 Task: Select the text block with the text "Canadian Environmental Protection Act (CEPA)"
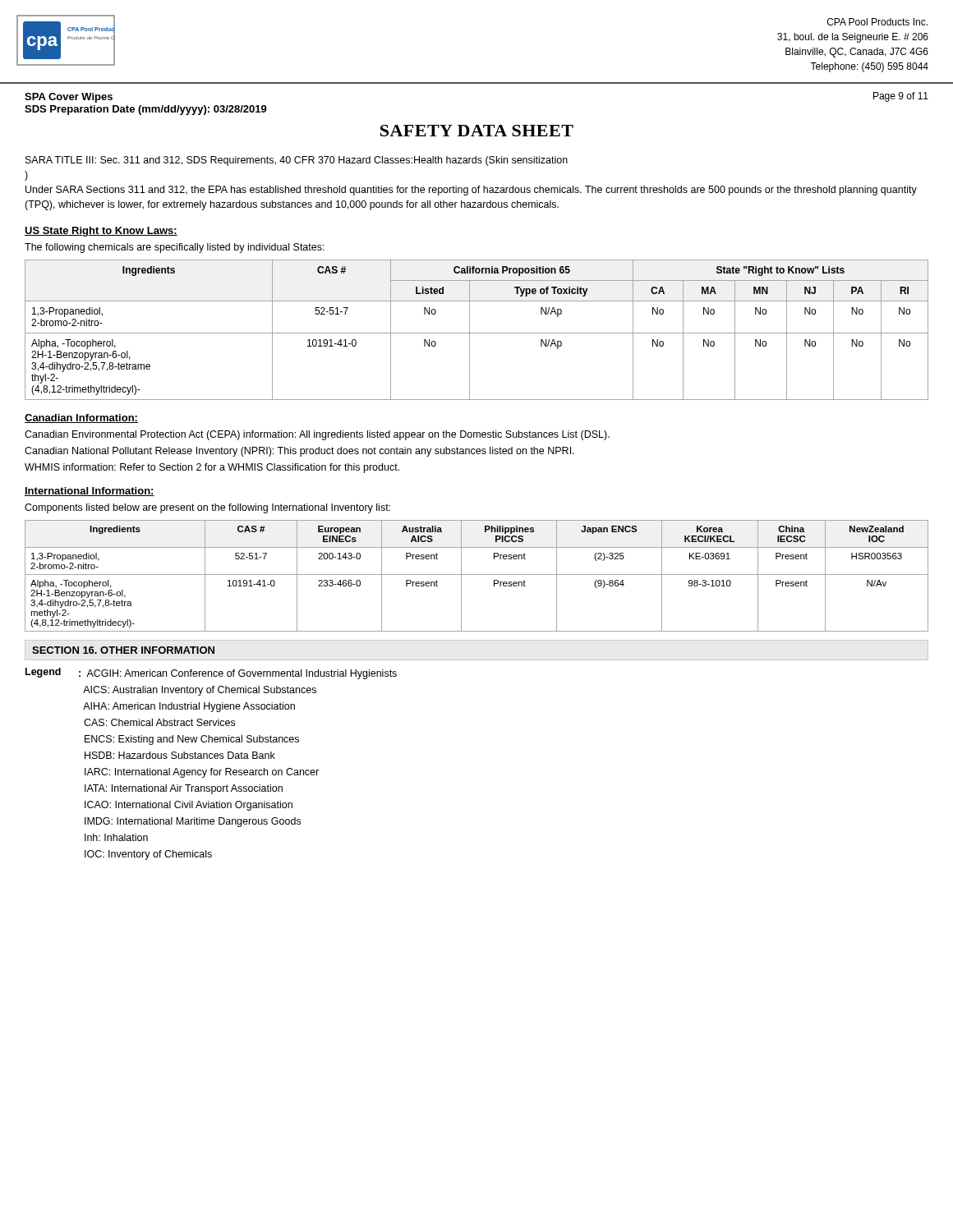coord(317,434)
